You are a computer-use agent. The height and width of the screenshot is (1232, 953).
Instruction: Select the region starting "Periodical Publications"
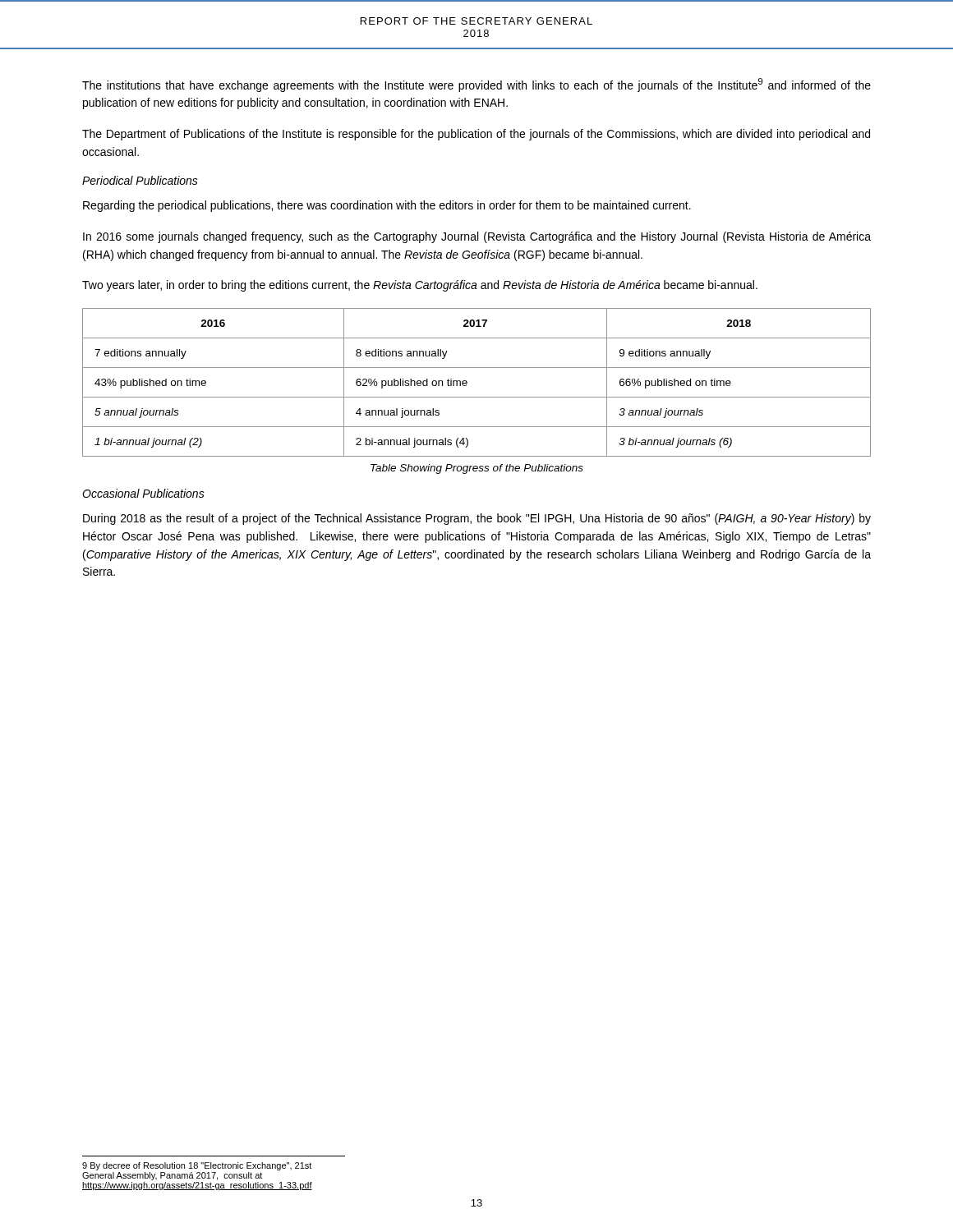click(140, 181)
